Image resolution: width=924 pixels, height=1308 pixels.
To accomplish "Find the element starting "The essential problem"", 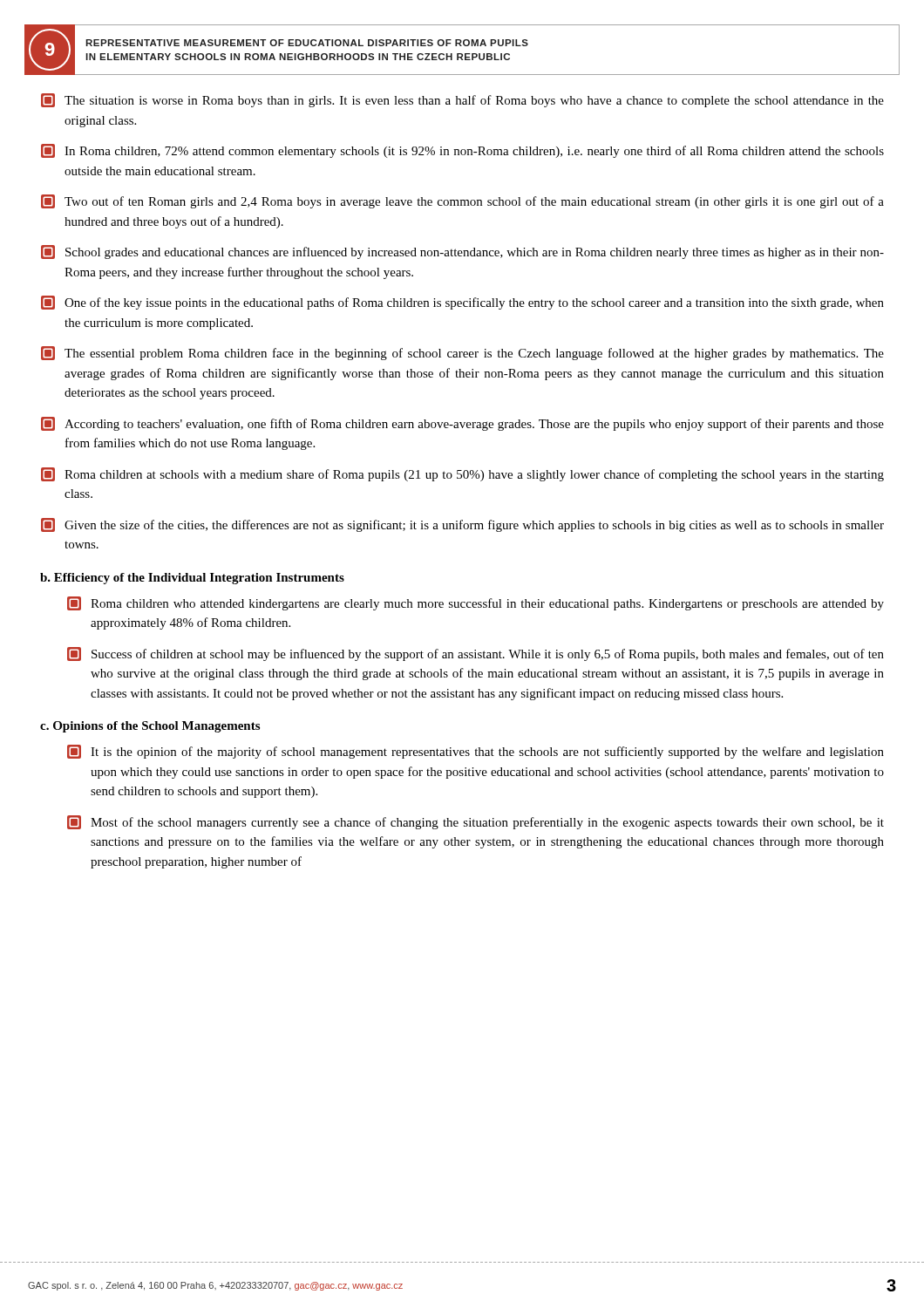I will coord(462,373).
